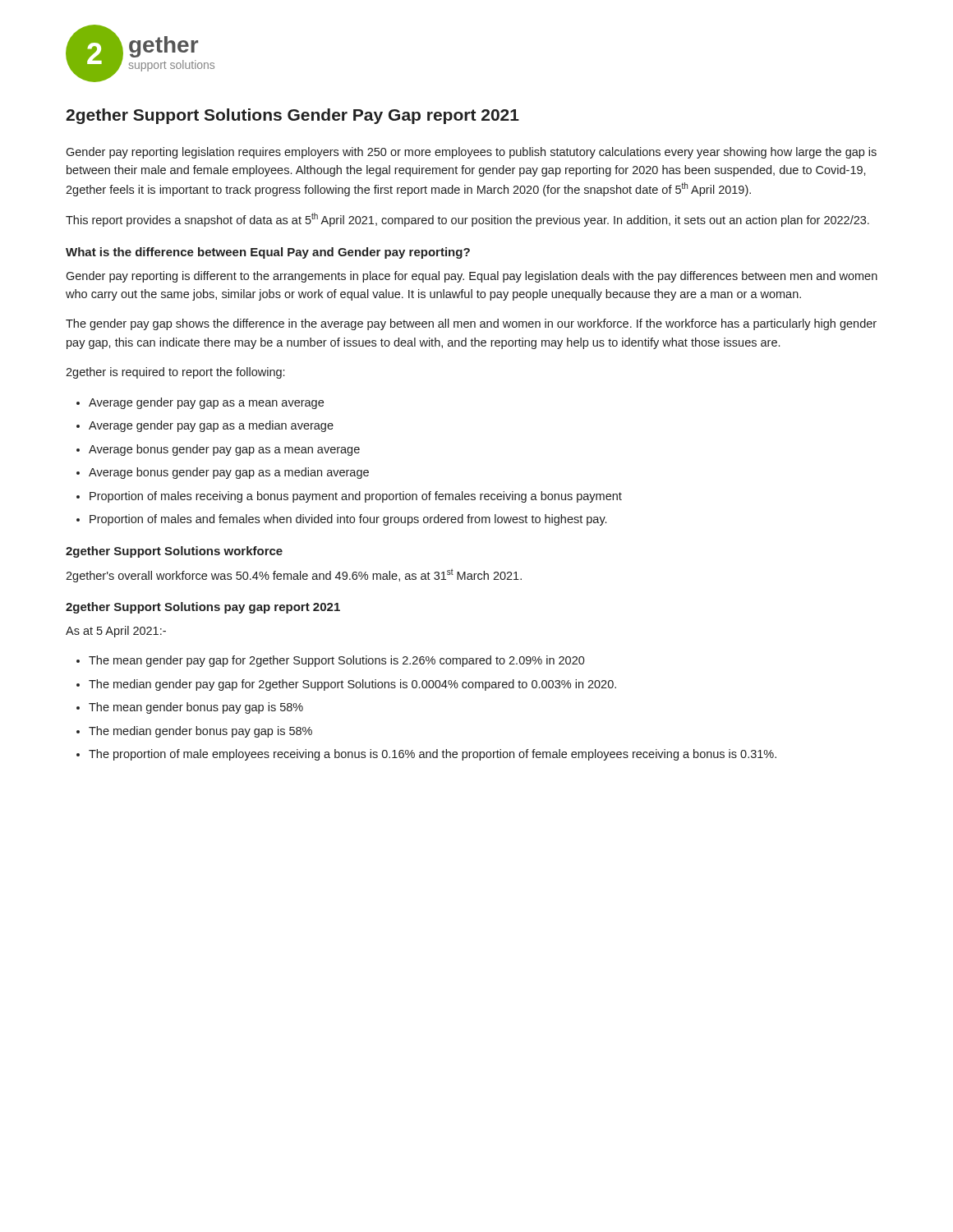Where is the section header that starts "What is the"?
Viewport: 953px width, 1232px height.
476,251
